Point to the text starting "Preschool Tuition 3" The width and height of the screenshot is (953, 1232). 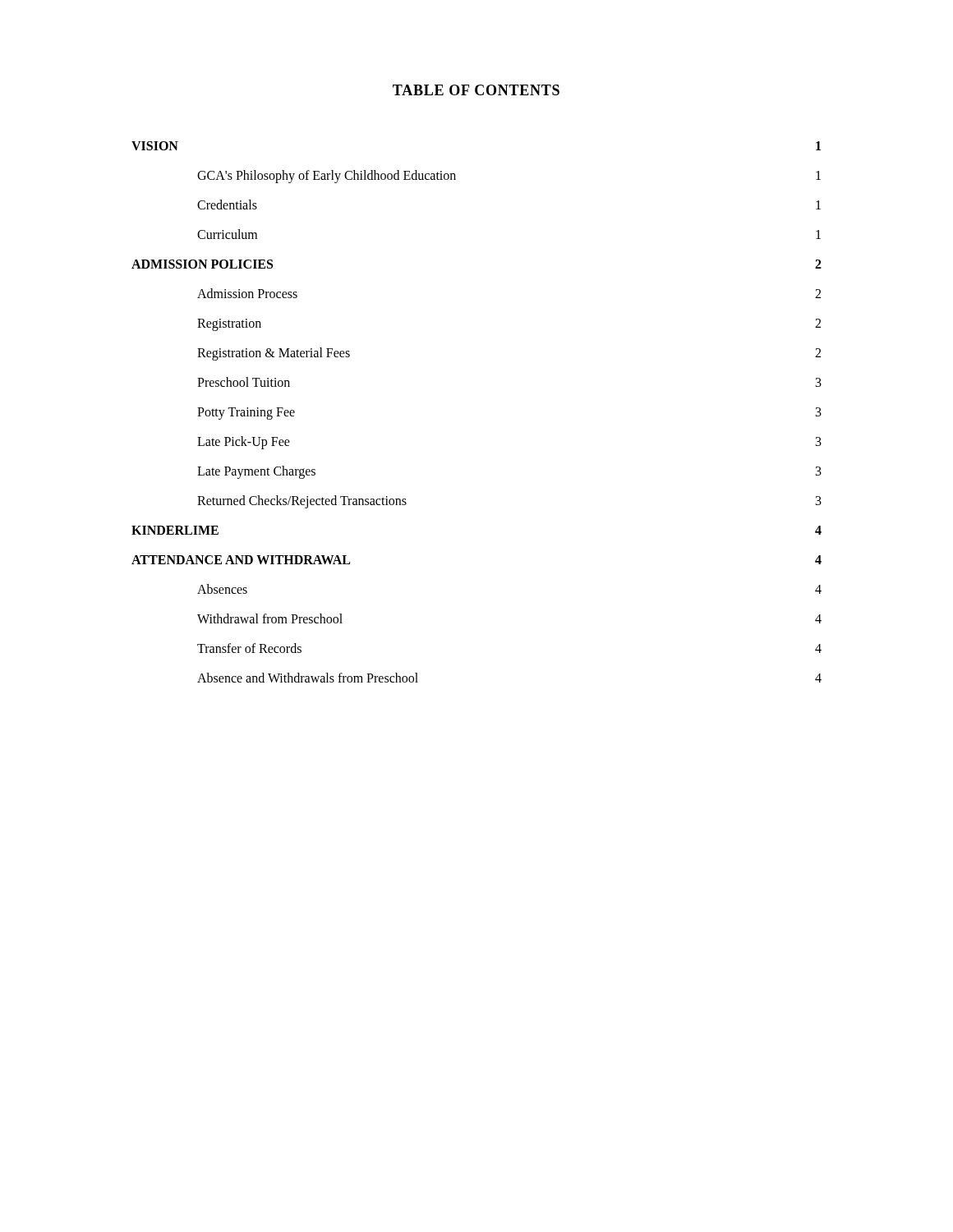[x=241, y=382]
